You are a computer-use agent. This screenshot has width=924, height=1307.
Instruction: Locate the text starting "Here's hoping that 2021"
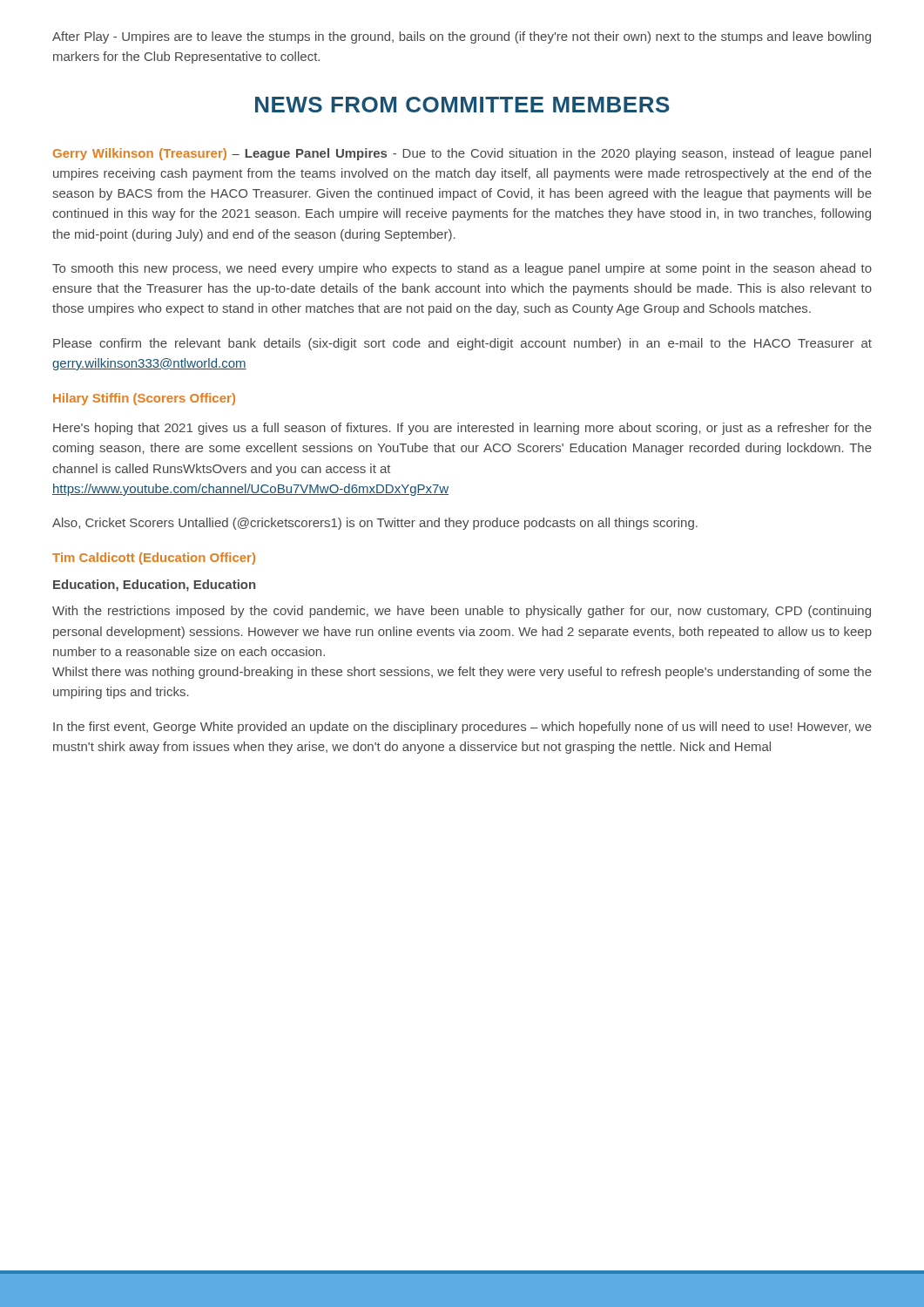tap(462, 458)
